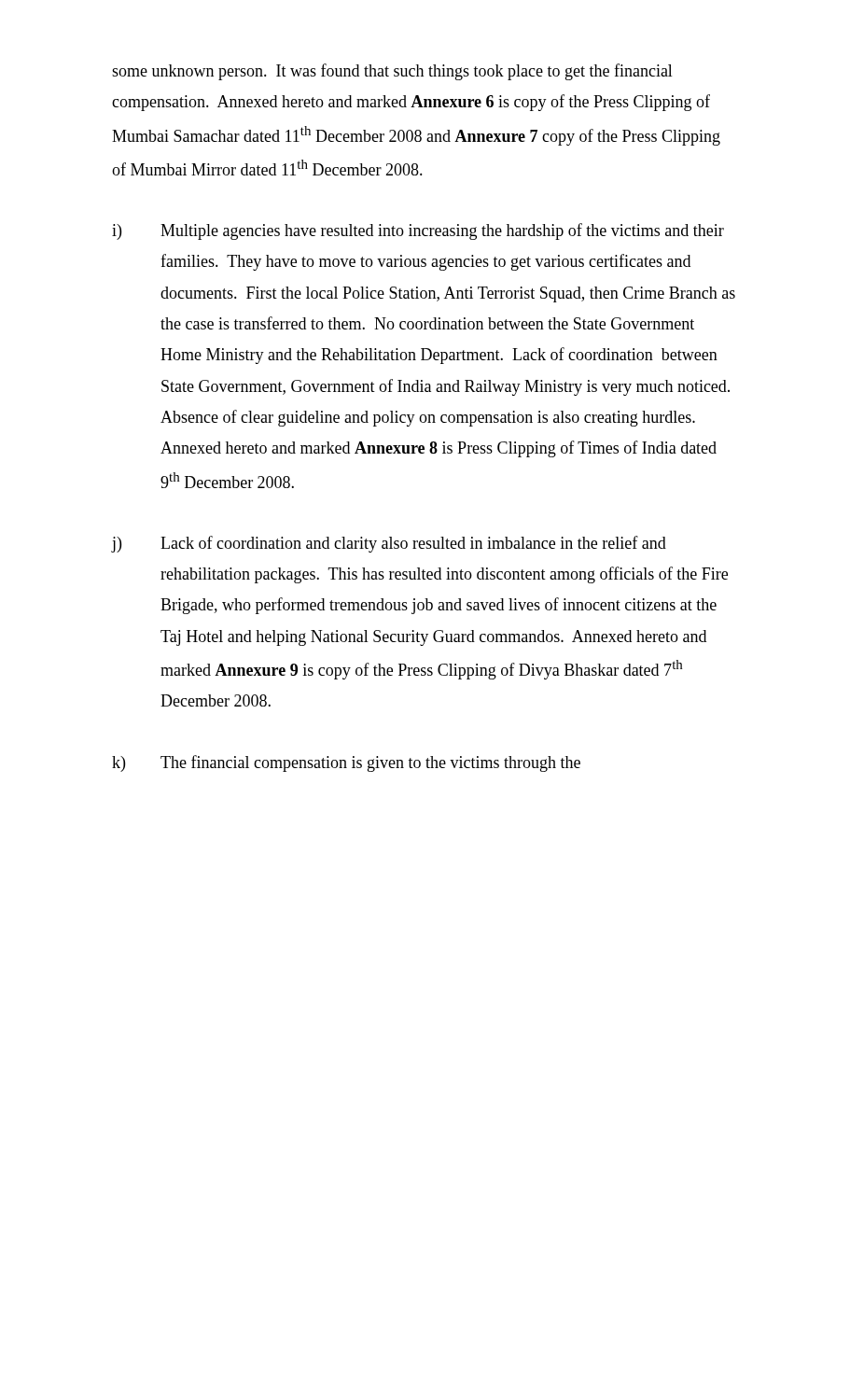This screenshot has width=850, height=1400.
Task: Point to the block starting "some unknown person. It was found that"
Action: coord(416,120)
